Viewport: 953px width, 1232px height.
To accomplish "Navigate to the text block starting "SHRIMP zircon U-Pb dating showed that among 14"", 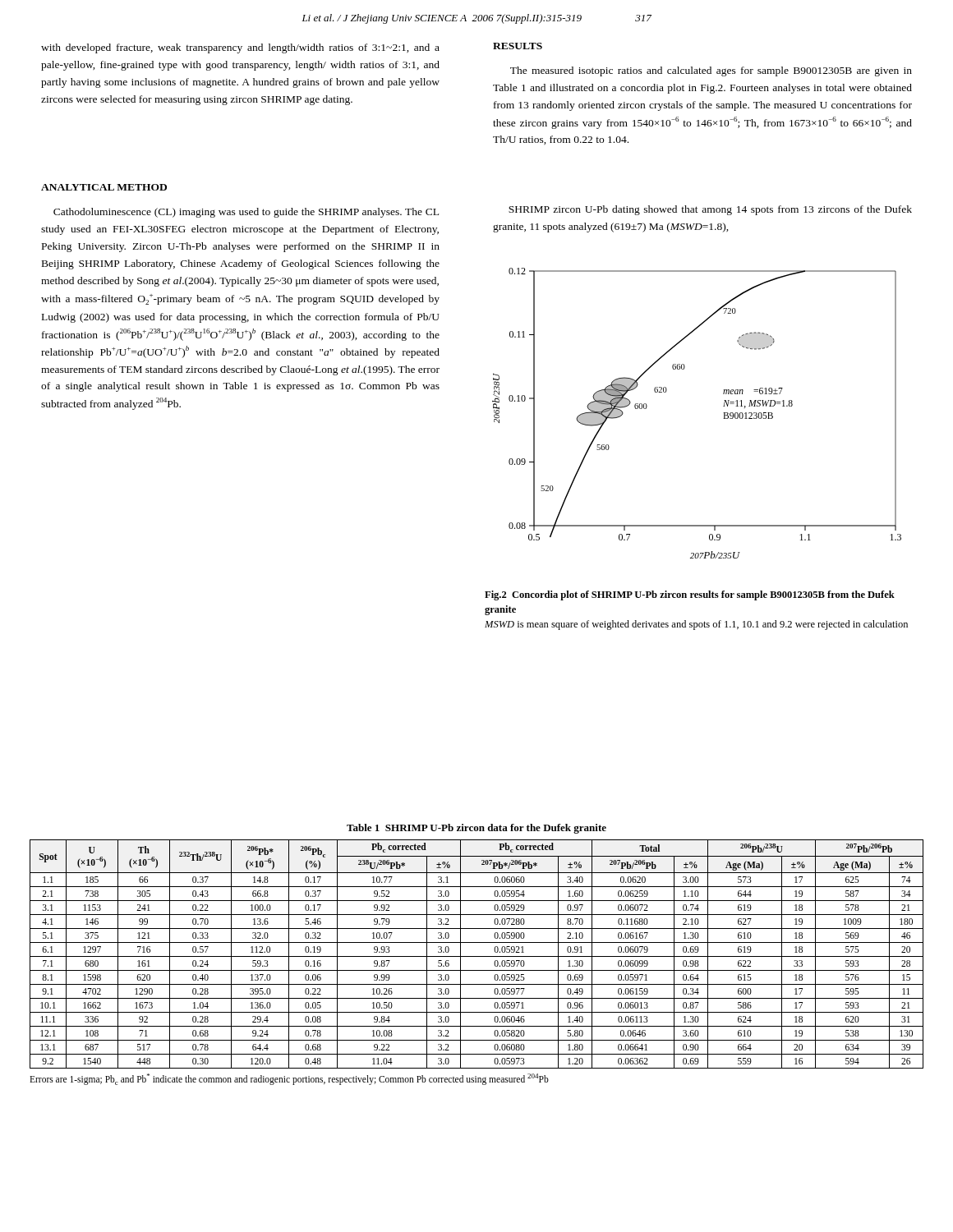I will pos(702,218).
